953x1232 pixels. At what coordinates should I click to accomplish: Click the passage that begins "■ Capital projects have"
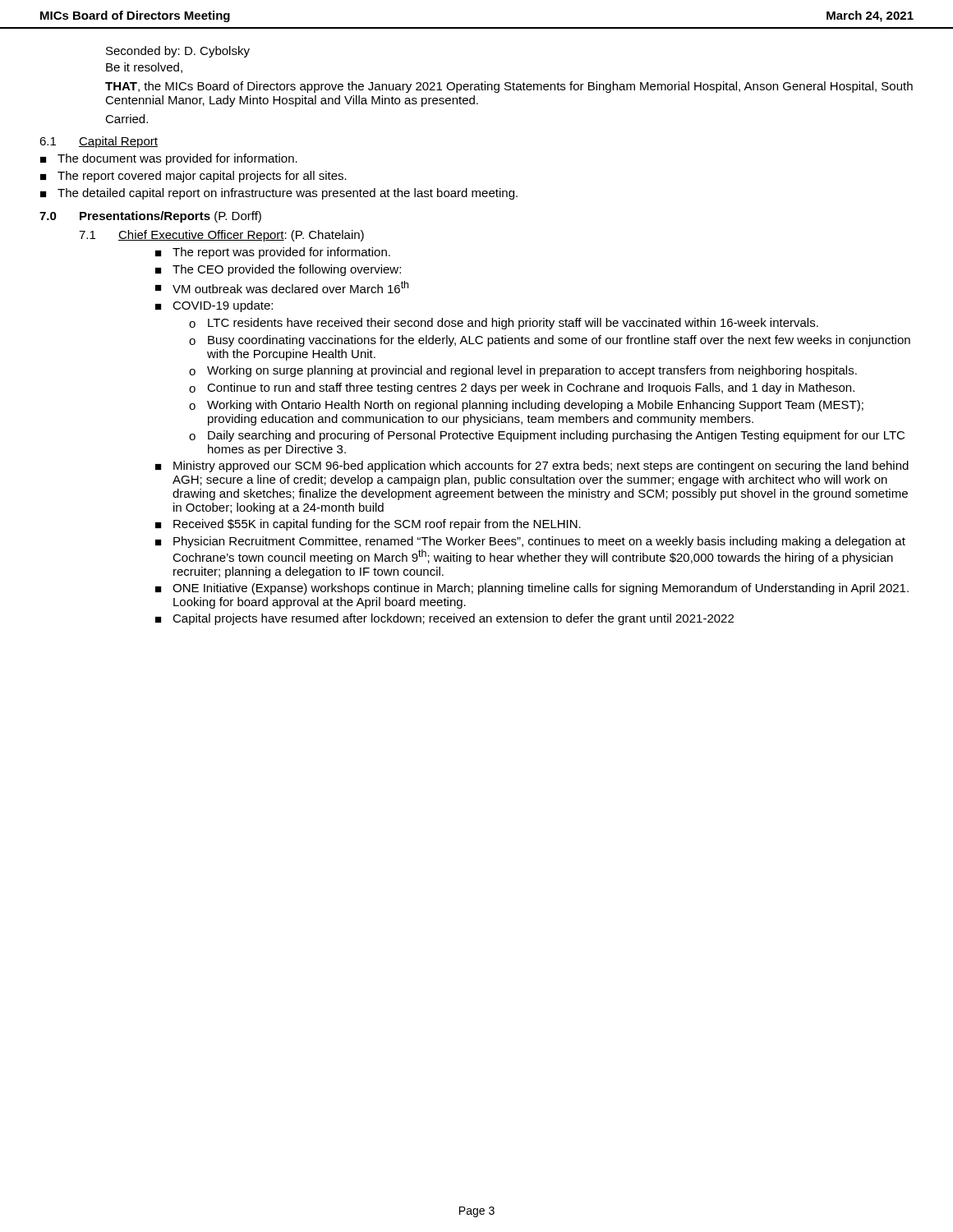click(x=534, y=618)
